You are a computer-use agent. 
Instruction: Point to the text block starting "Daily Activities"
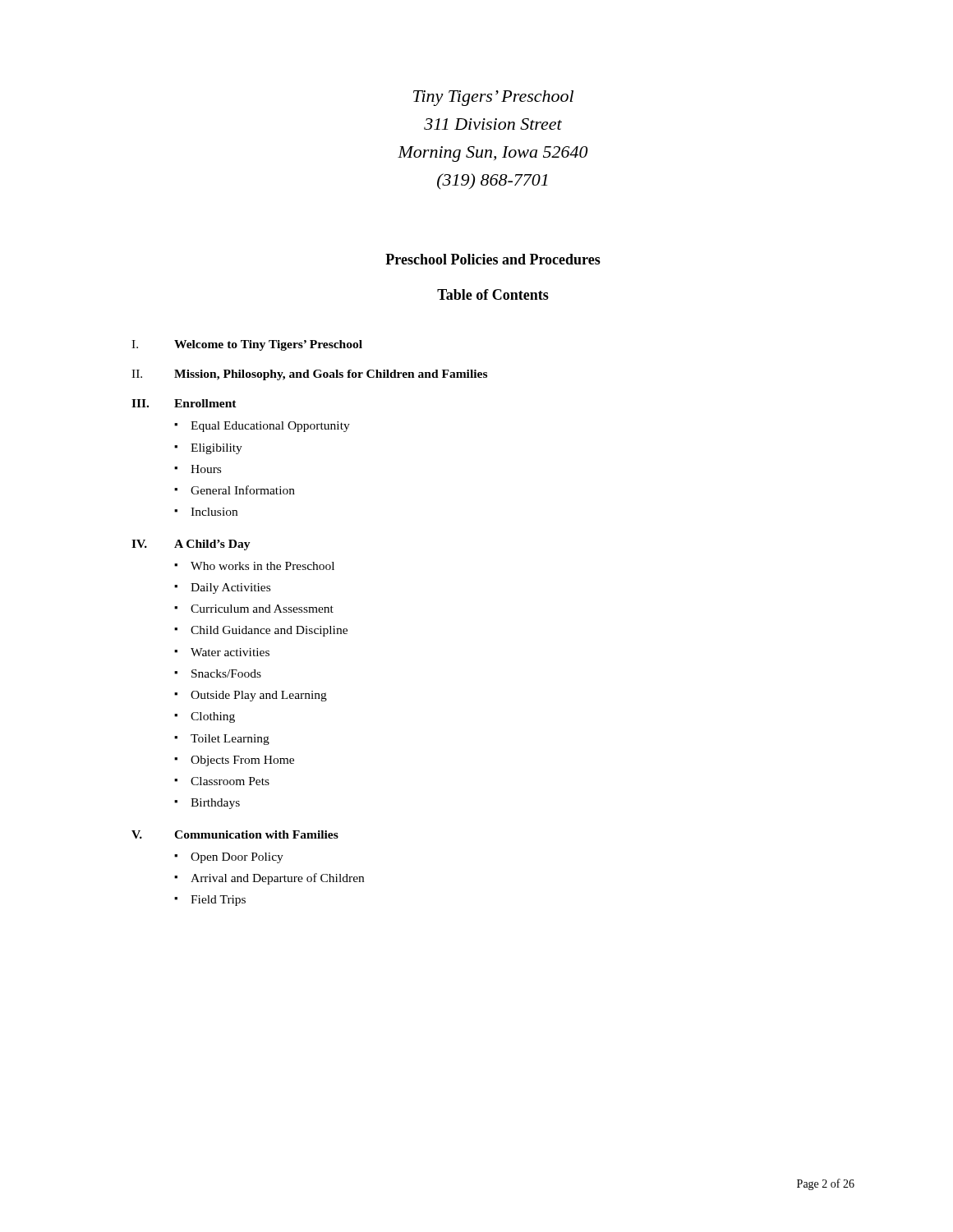(231, 587)
